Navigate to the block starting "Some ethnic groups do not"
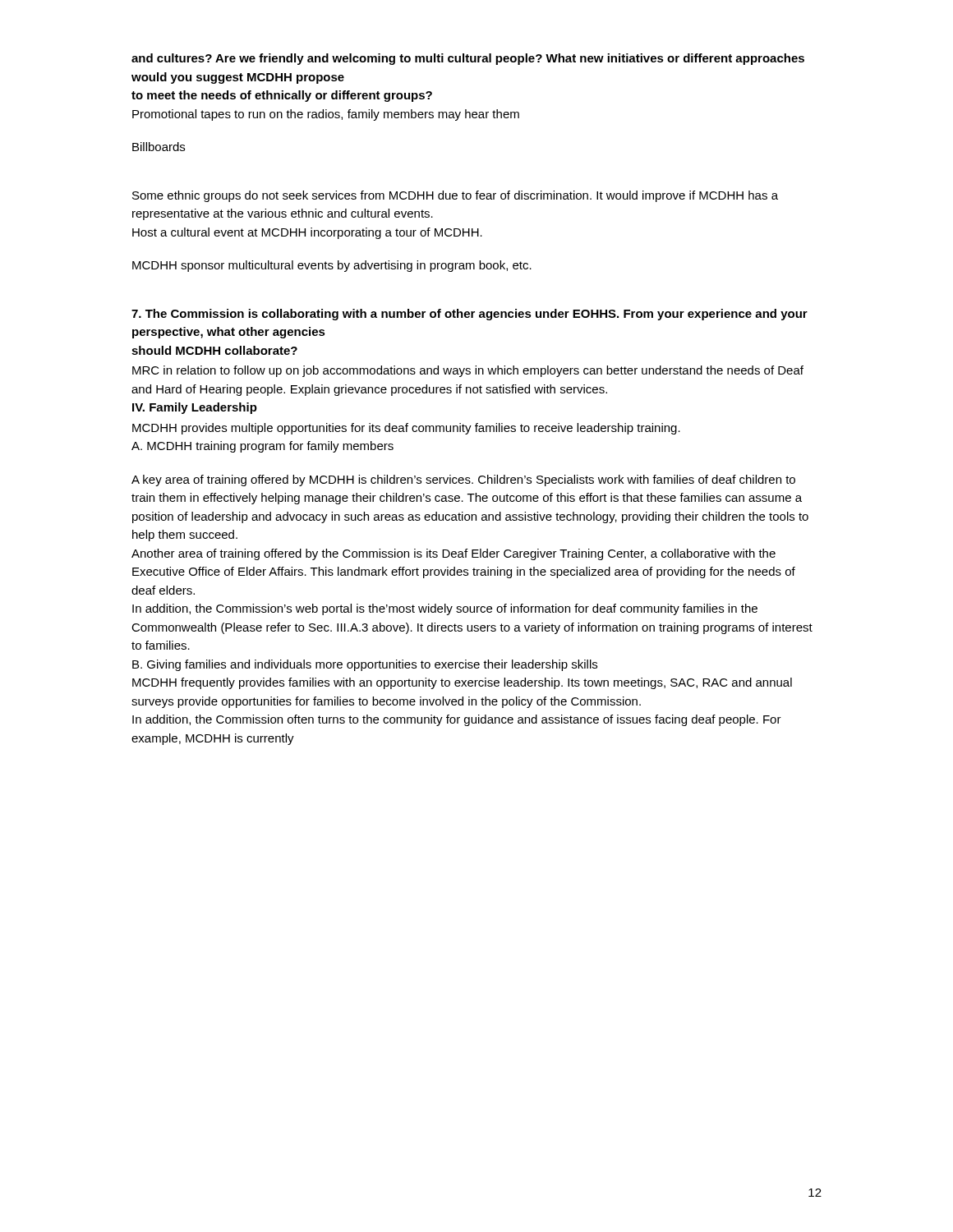Image resolution: width=953 pixels, height=1232 pixels. [455, 196]
